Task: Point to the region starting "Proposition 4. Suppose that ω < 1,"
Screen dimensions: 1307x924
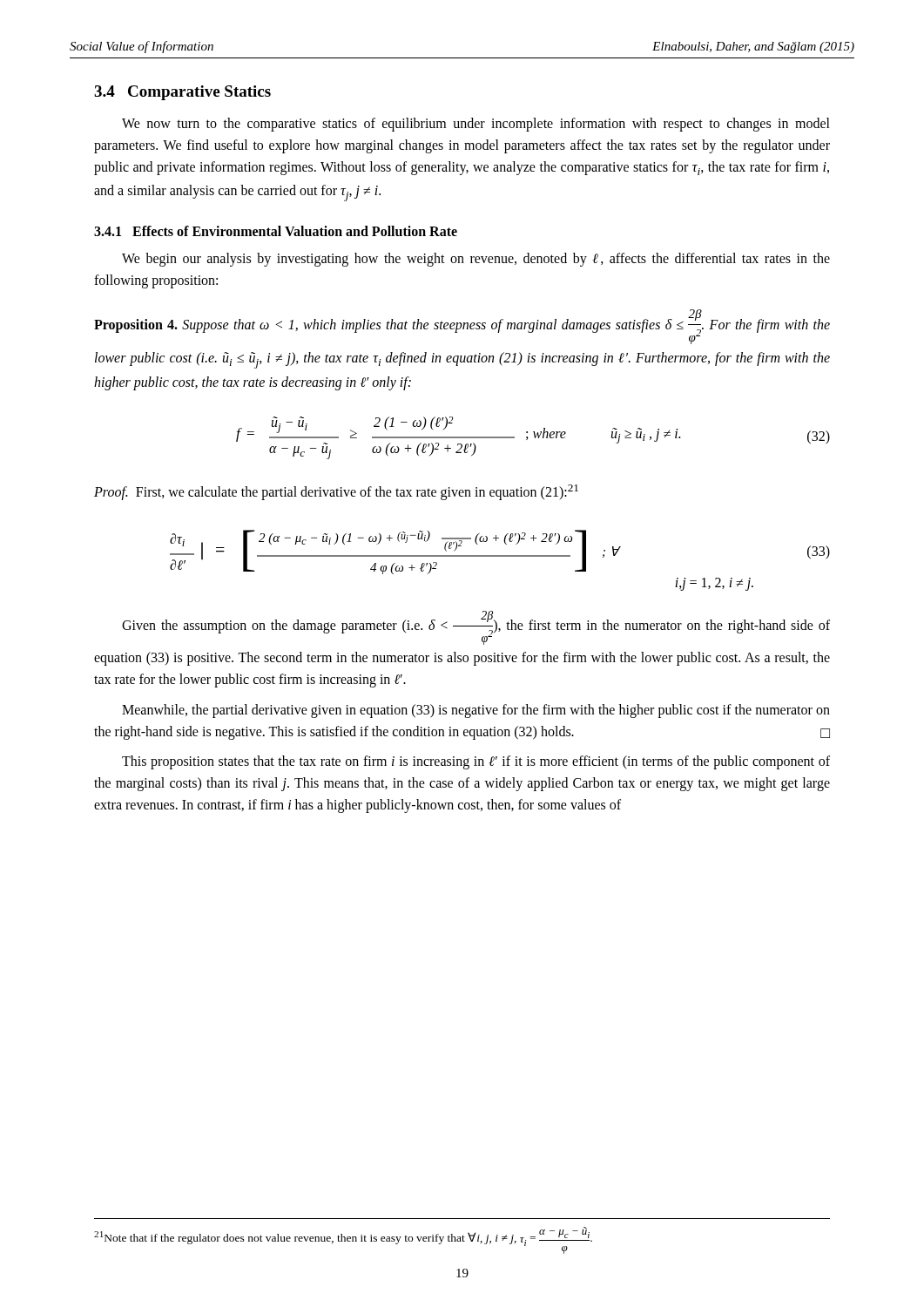Action: coord(462,348)
